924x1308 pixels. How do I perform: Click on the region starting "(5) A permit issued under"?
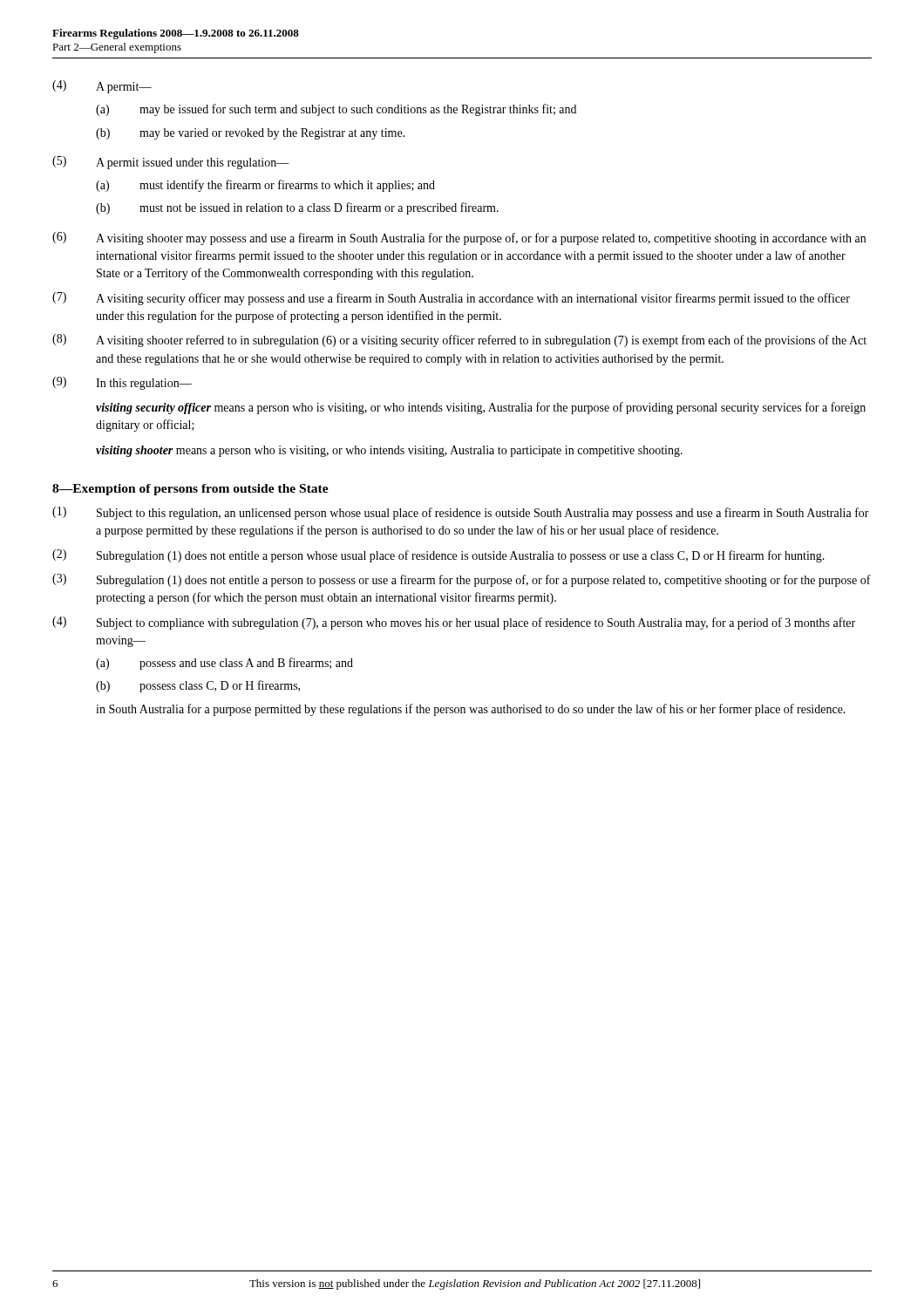click(171, 163)
